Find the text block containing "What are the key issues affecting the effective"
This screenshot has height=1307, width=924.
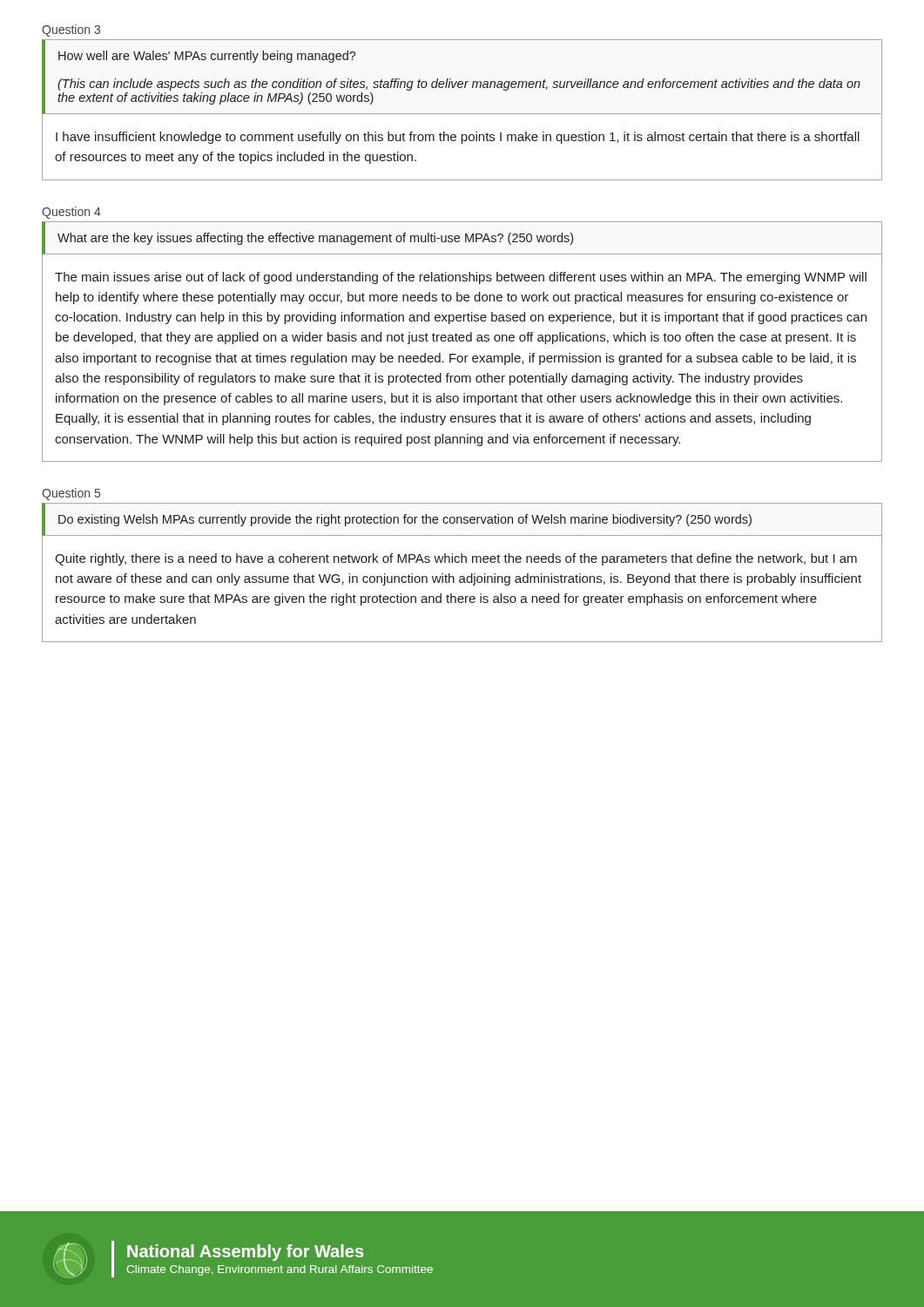click(316, 237)
